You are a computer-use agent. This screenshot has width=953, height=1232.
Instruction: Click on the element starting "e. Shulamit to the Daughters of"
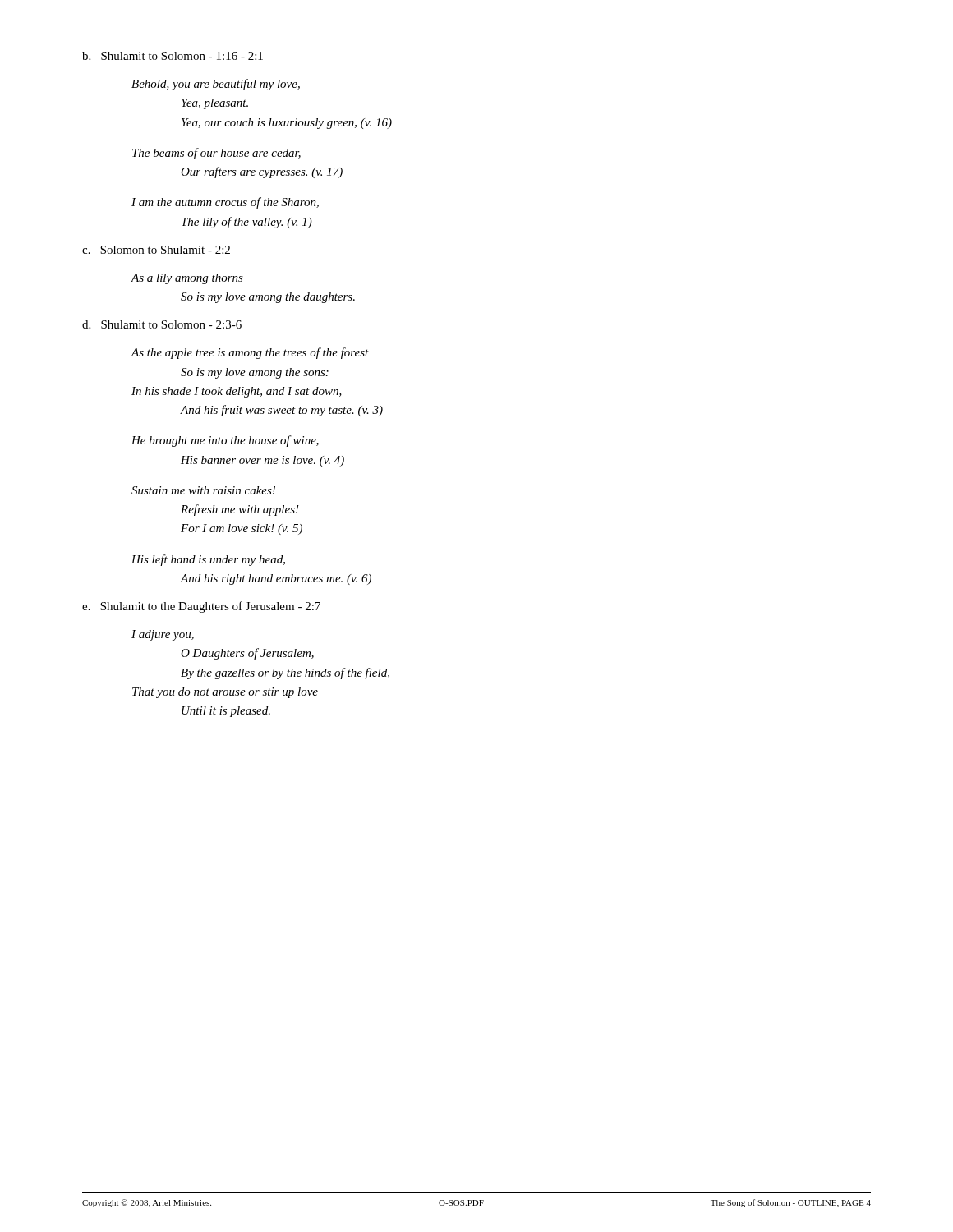[x=201, y=606]
